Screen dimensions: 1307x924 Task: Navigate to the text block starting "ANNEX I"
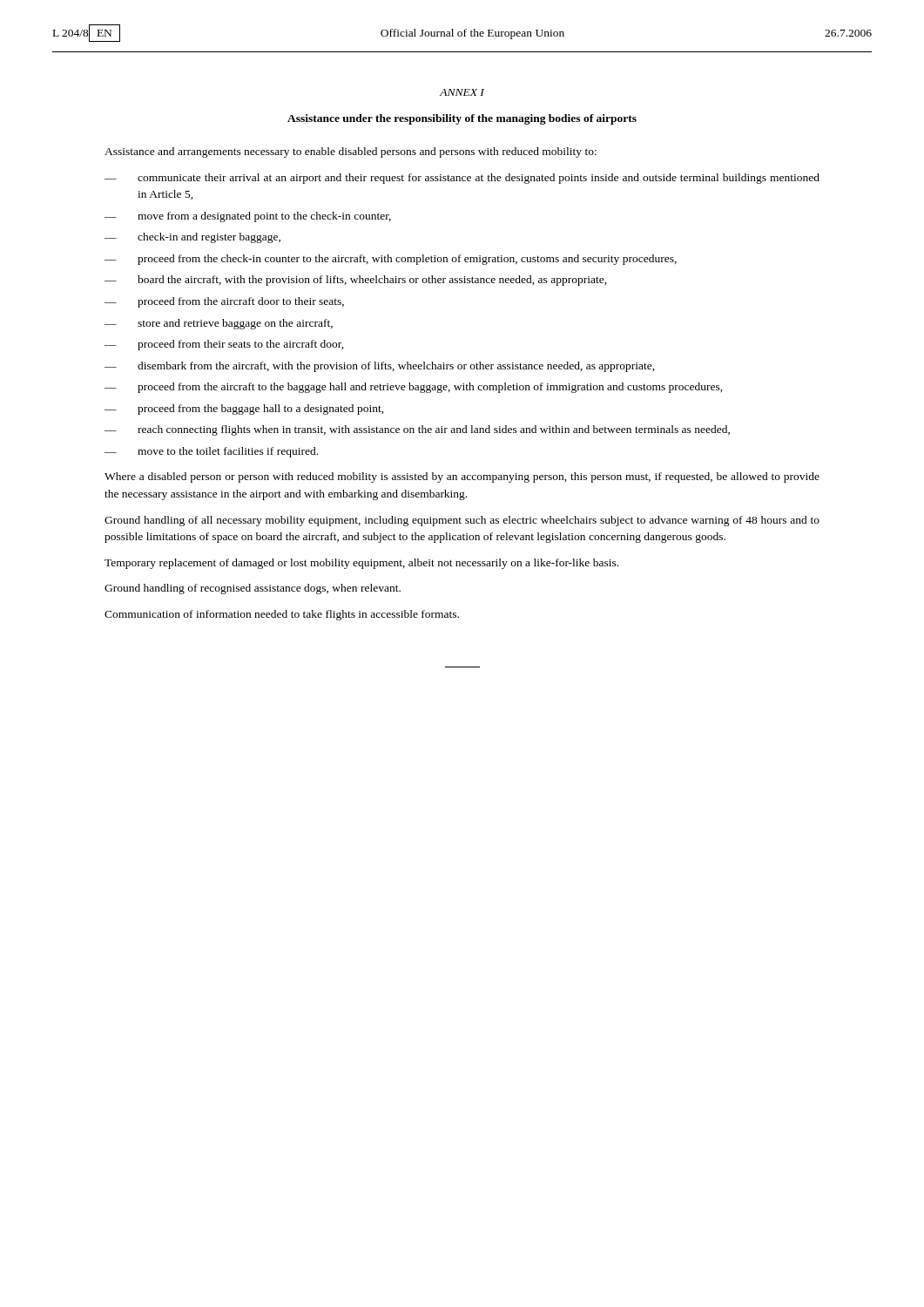tap(462, 92)
